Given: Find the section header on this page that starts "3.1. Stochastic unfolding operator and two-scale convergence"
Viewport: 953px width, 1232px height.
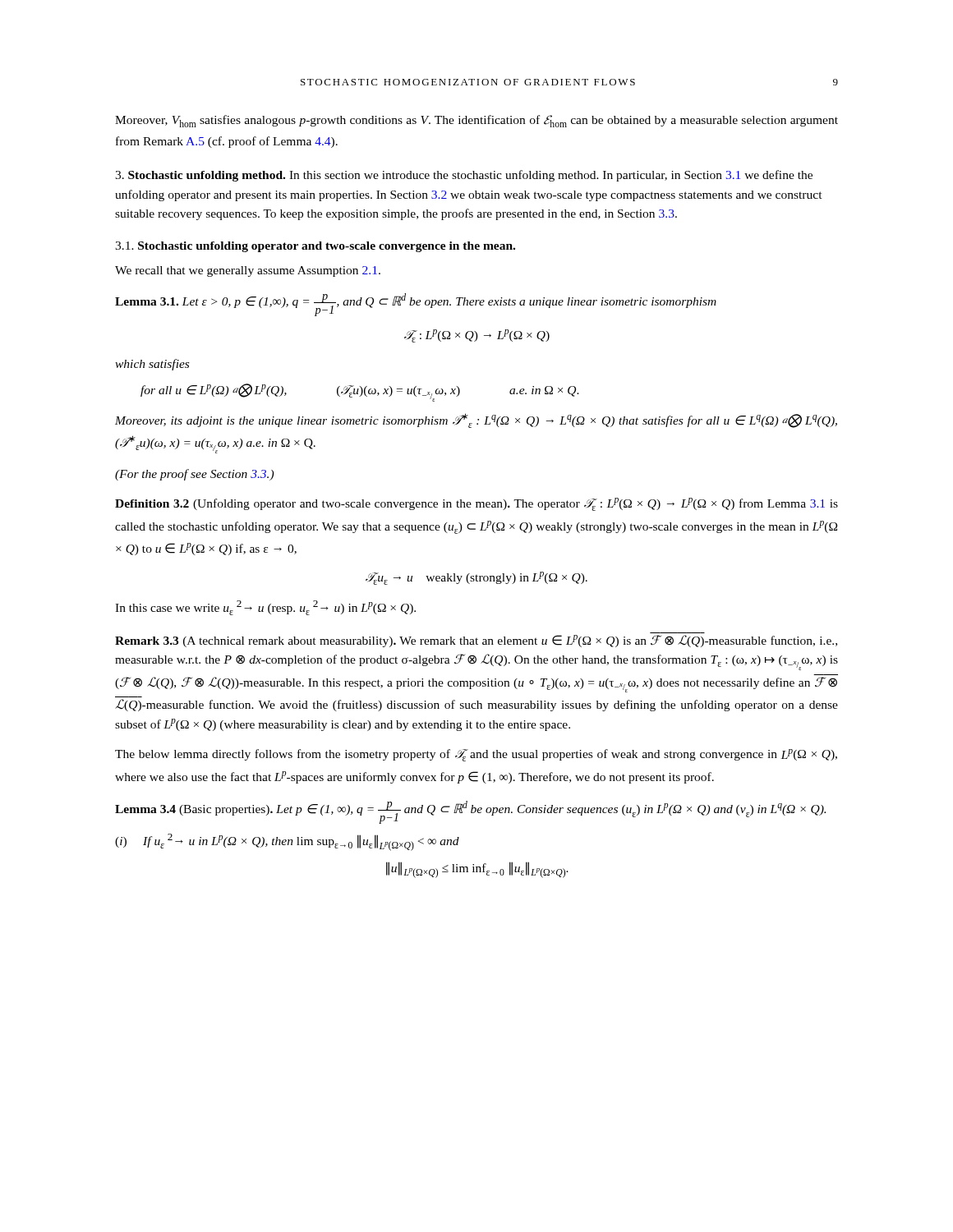Looking at the screenshot, I should coord(315,245).
